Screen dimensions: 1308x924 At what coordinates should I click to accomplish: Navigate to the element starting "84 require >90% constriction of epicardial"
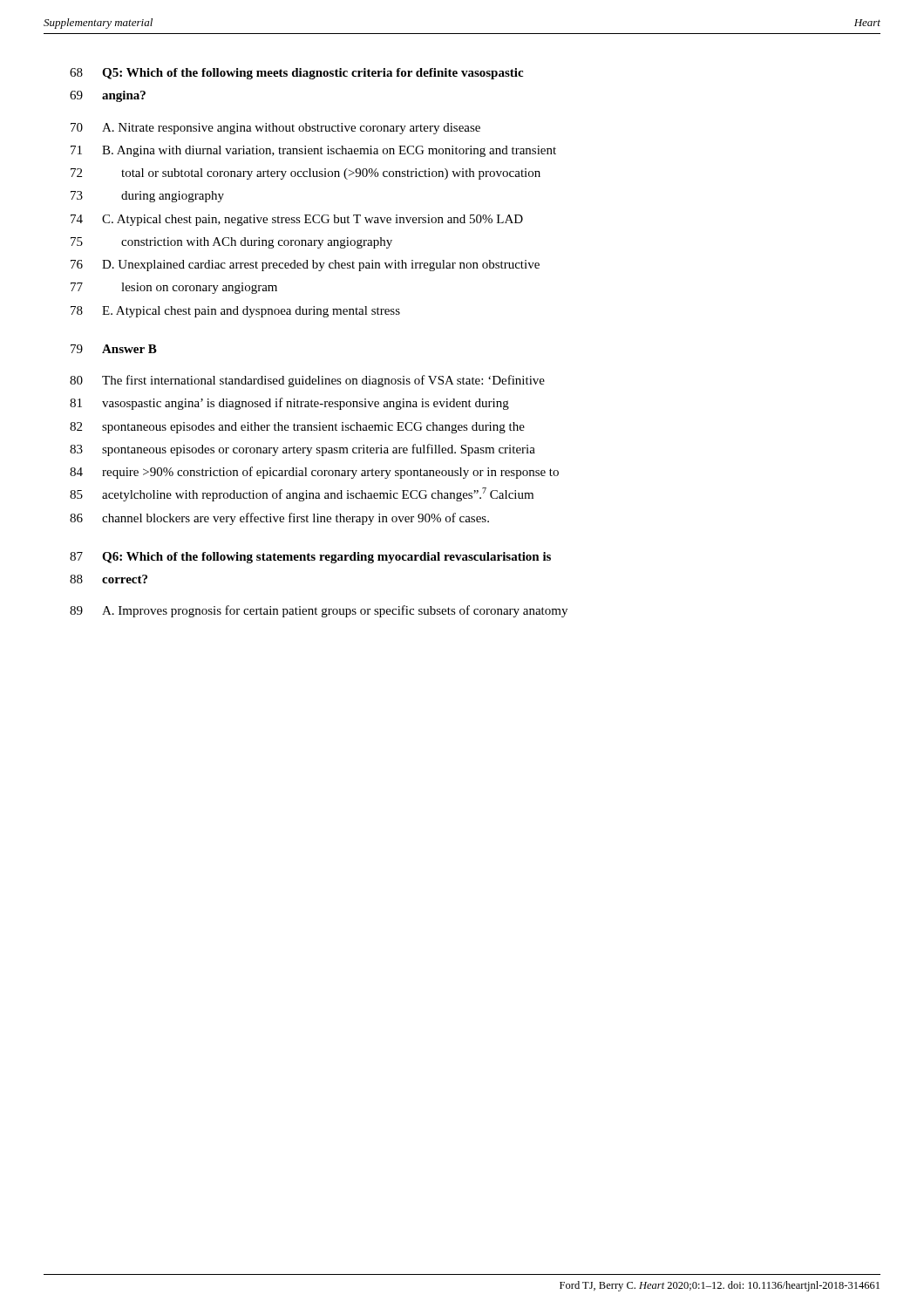click(x=462, y=472)
